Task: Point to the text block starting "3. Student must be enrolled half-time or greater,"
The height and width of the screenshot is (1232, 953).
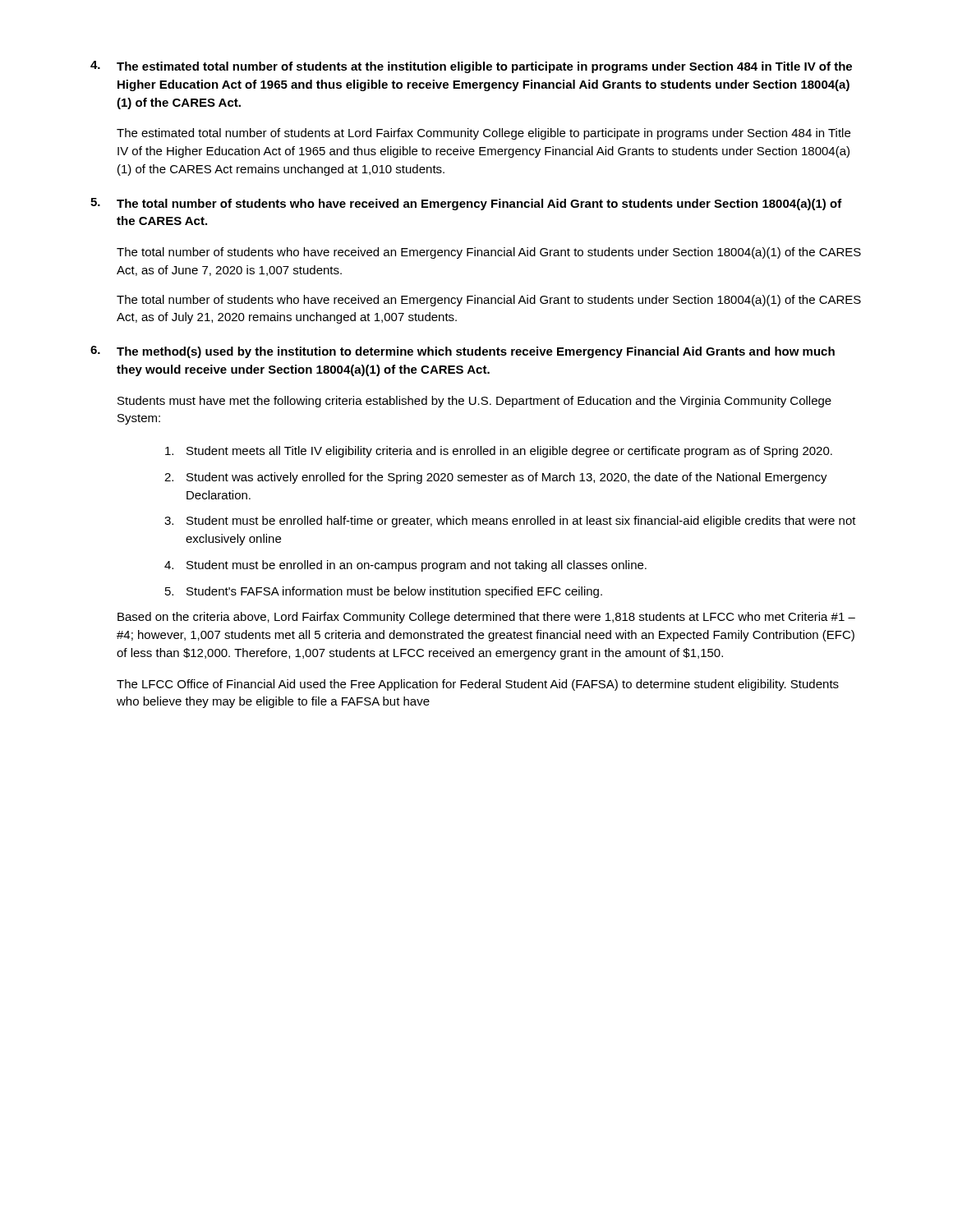Action: (513, 530)
